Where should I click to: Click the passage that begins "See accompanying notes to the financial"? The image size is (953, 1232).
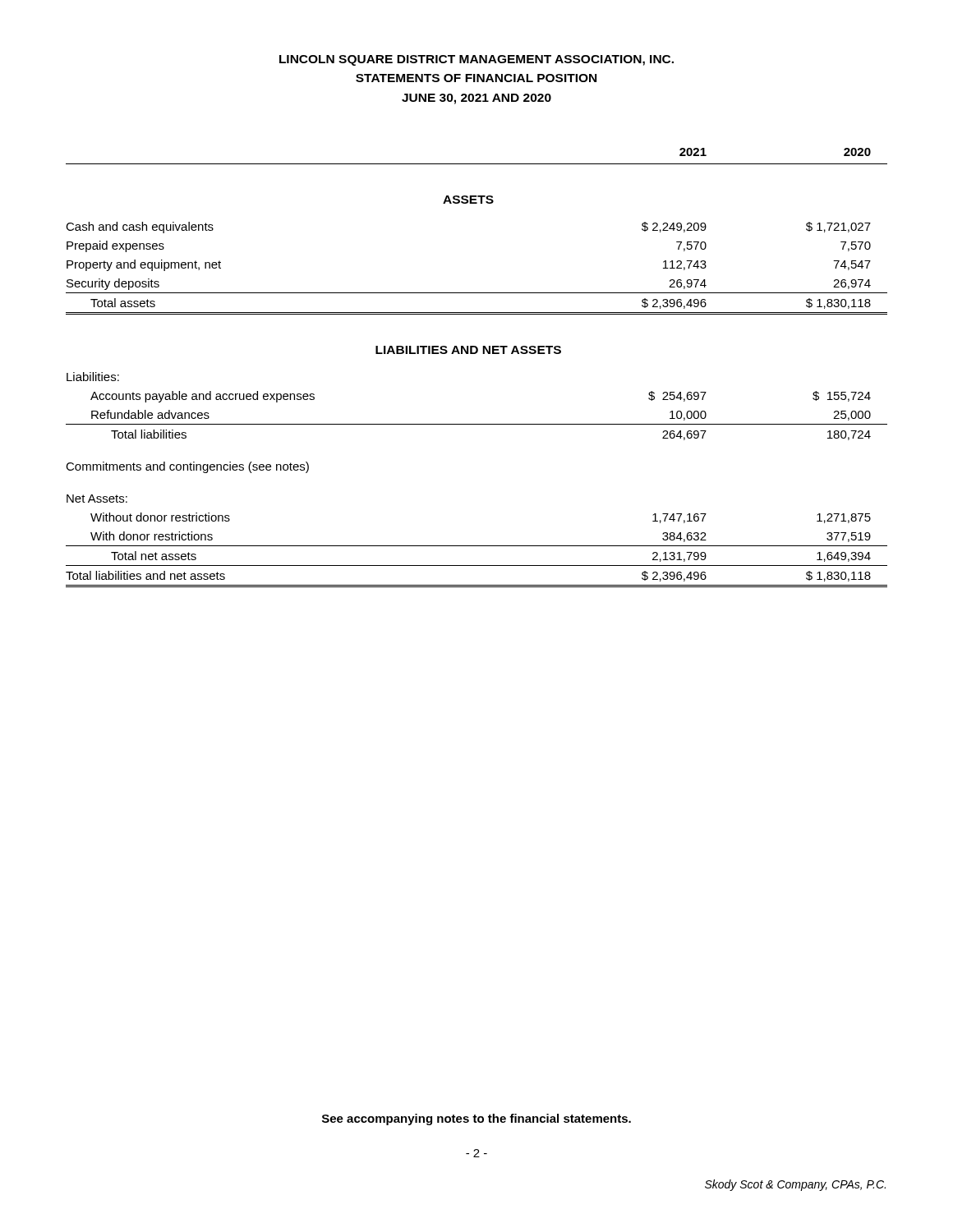476,1118
